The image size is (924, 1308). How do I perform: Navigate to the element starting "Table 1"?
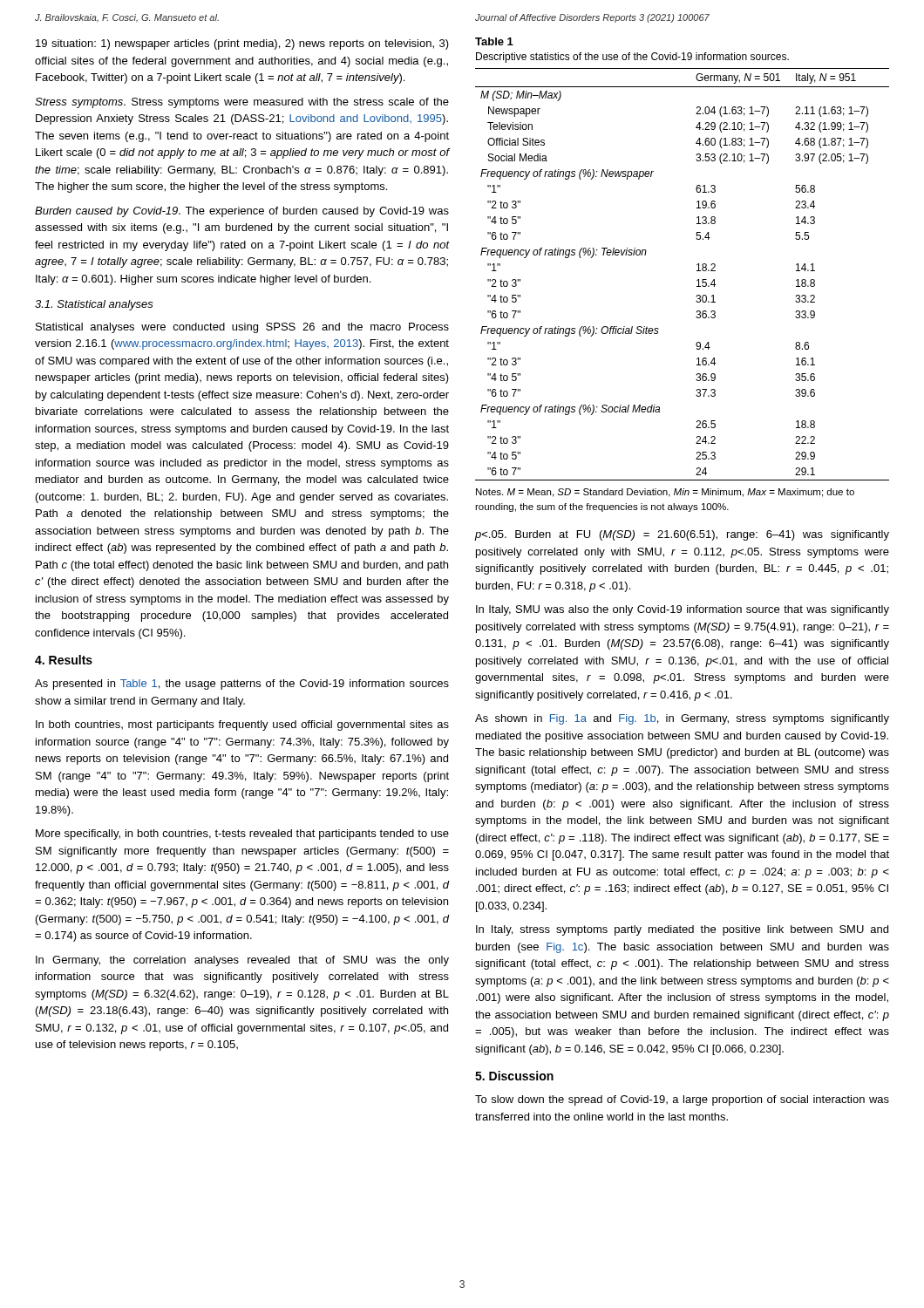pyautogui.click(x=494, y=41)
